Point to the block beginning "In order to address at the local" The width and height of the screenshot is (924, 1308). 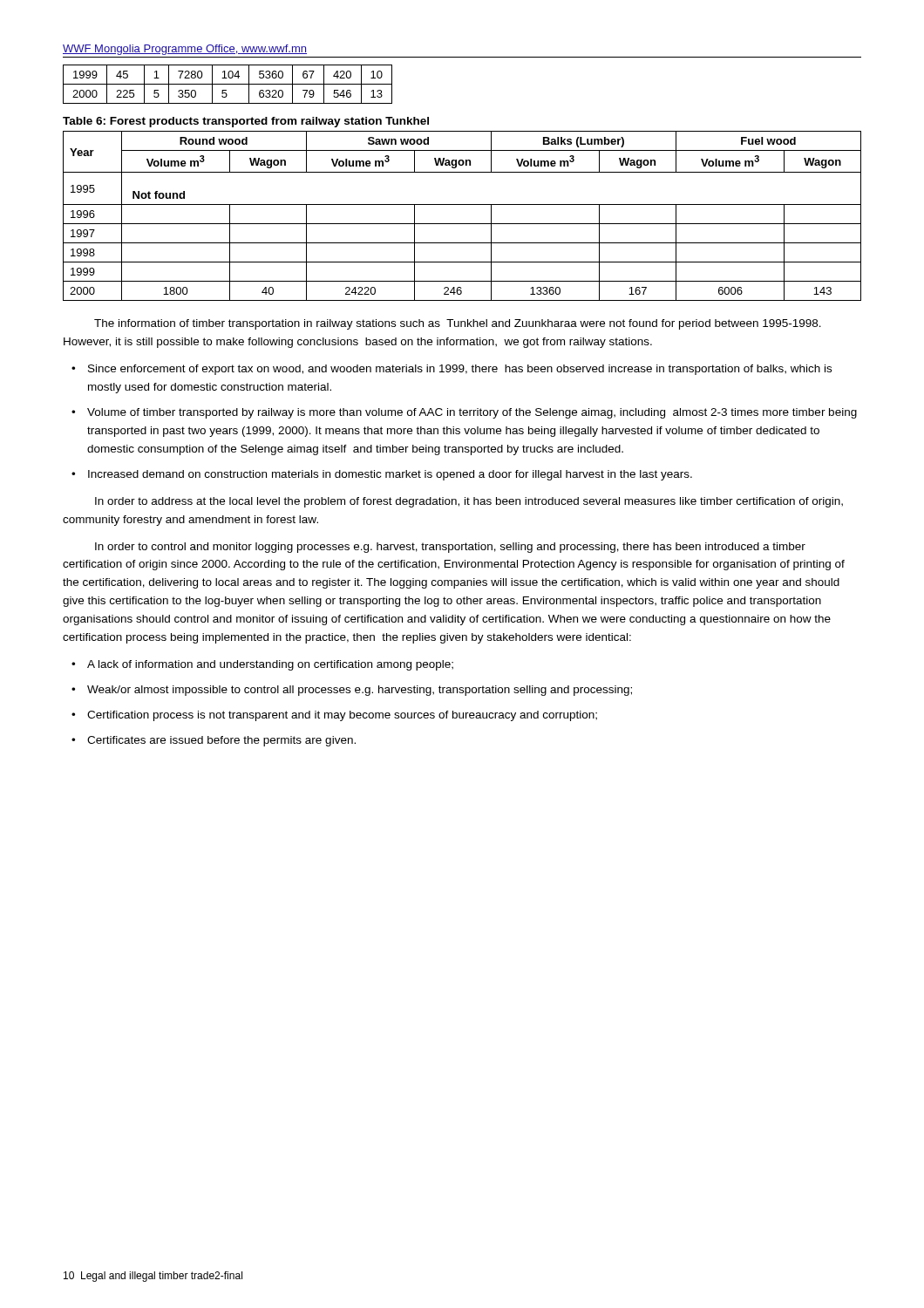[453, 510]
